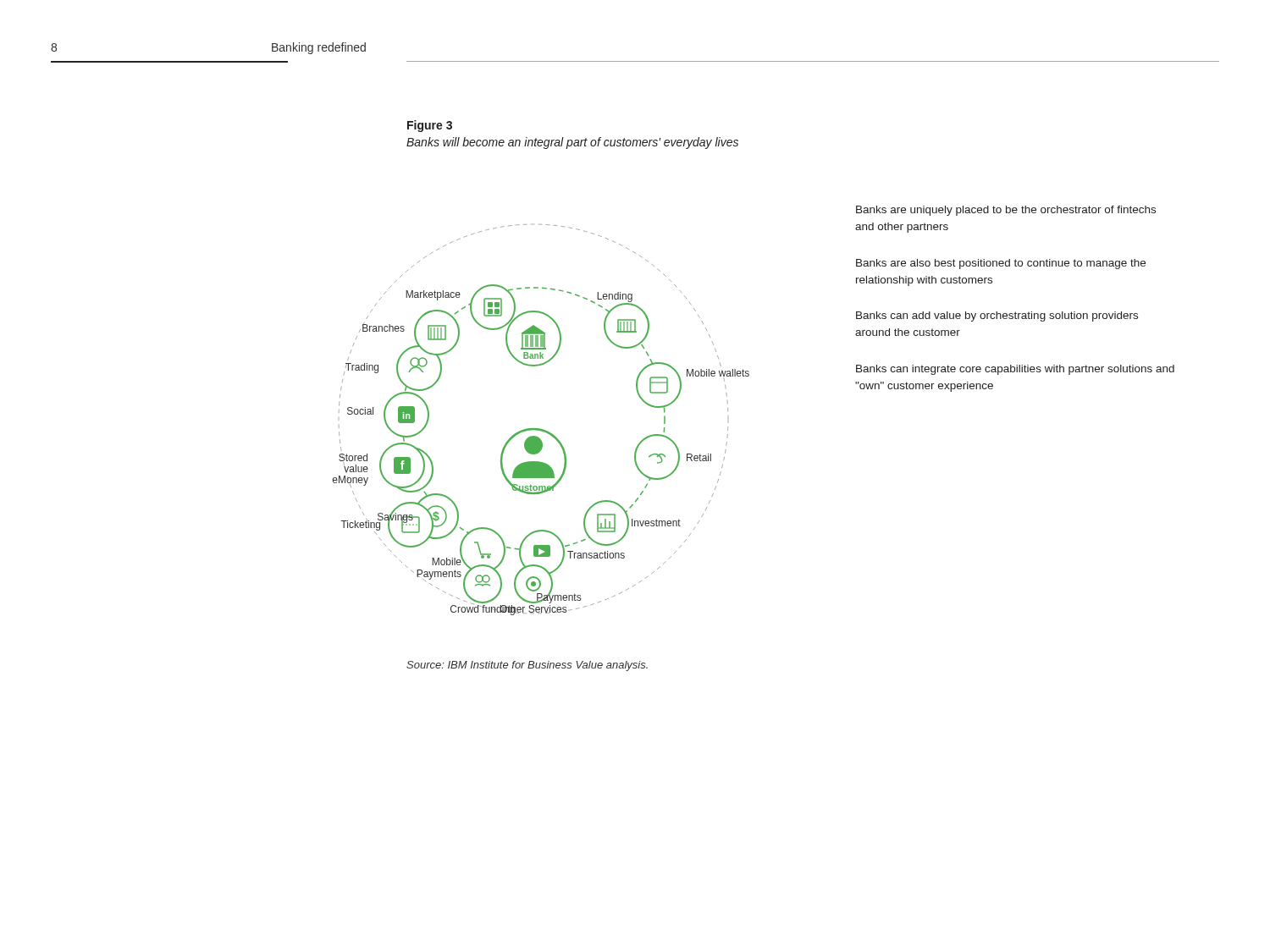Click the caption that begins "Source: IBM Institute for"
The height and width of the screenshot is (952, 1270).
(x=528, y=665)
